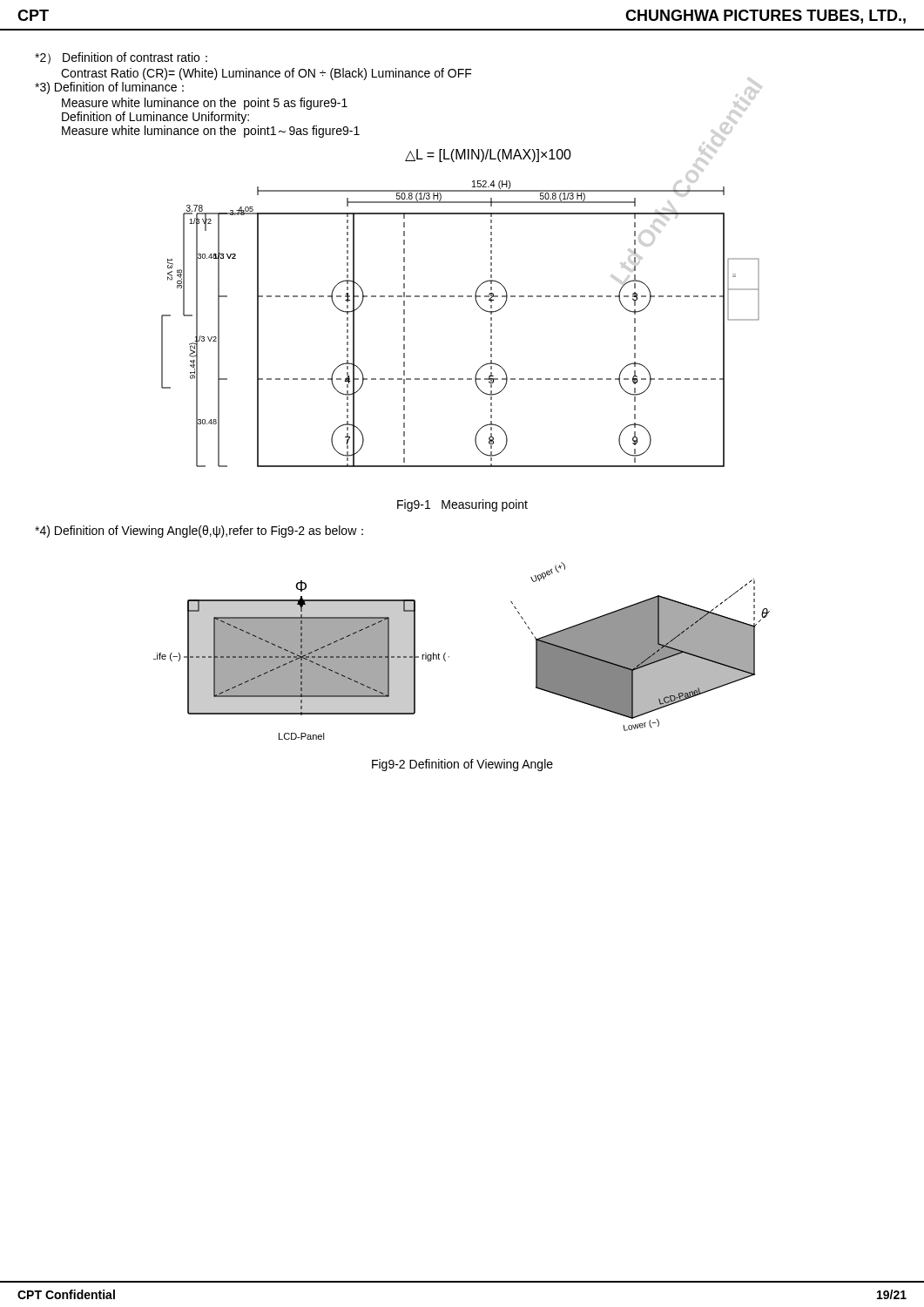Find the region starting "*4) Definition of Viewing Angle(θ,ψ),refer to Fig9-2"
The width and height of the screenshot is (924, 1307).
click(202, 531)
